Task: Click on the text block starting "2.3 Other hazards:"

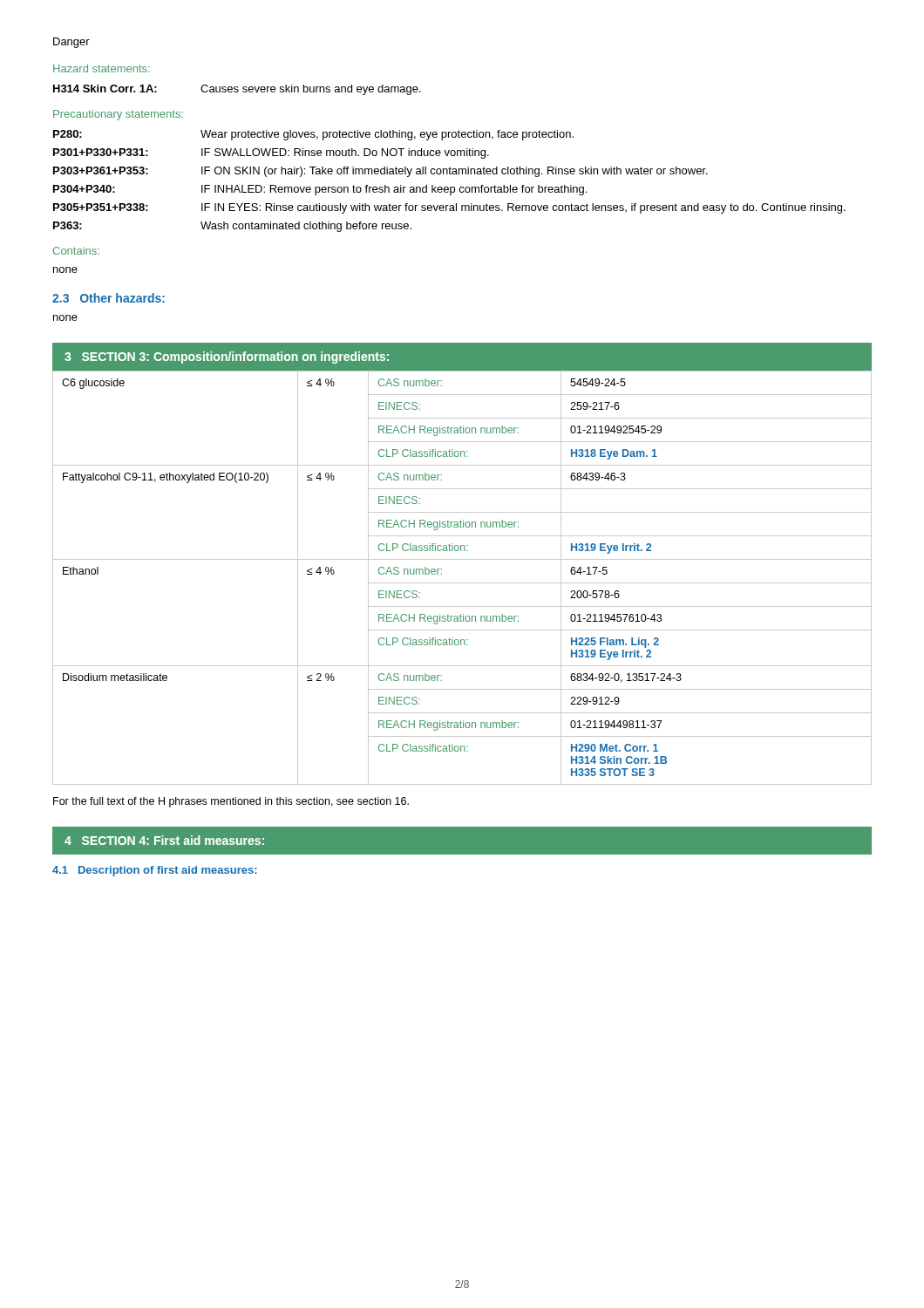Action: 109,298
